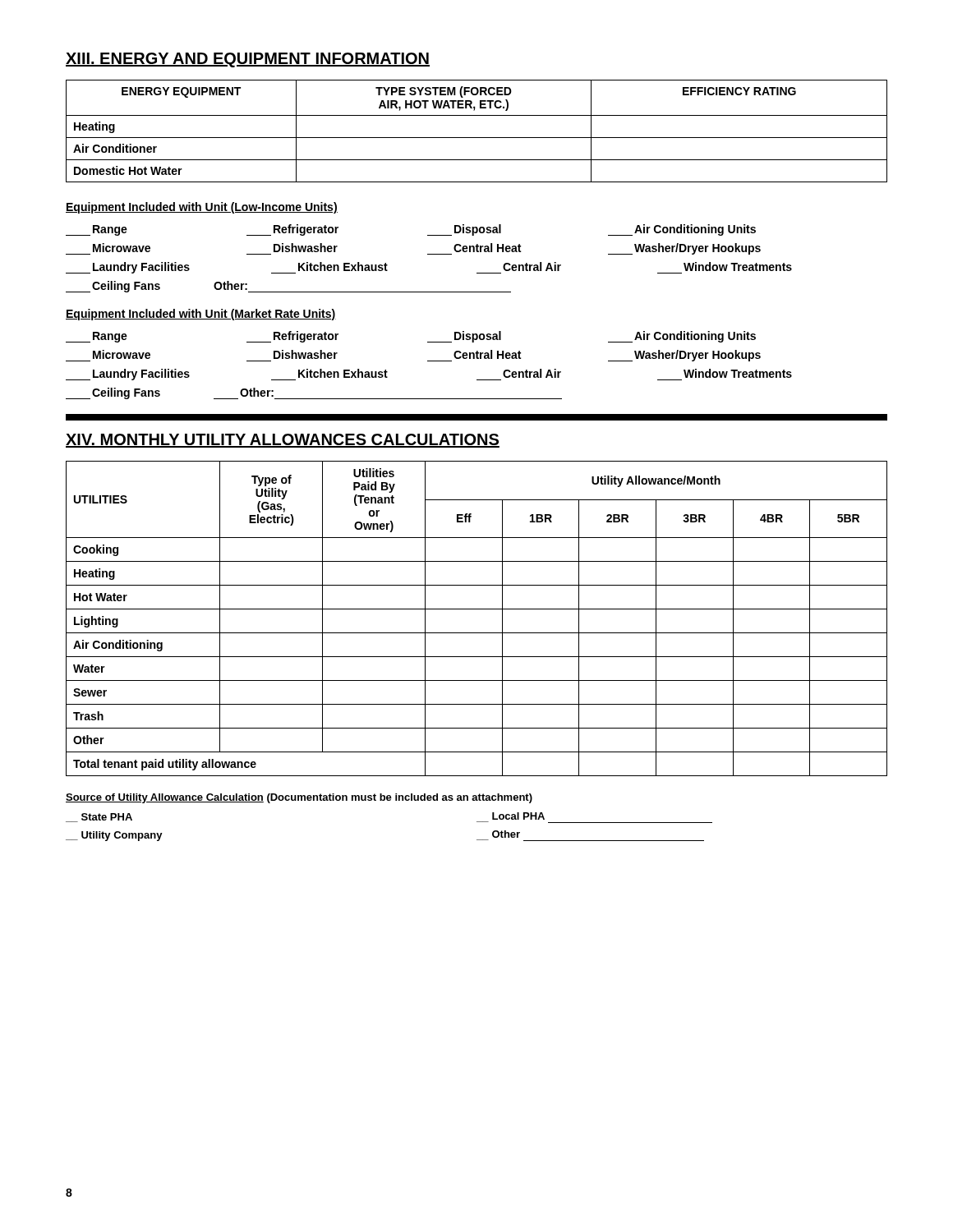Point to the block starting "__ State PHA __ Local"
Viewport: 953px width, 1232px height.
point(476,816)
